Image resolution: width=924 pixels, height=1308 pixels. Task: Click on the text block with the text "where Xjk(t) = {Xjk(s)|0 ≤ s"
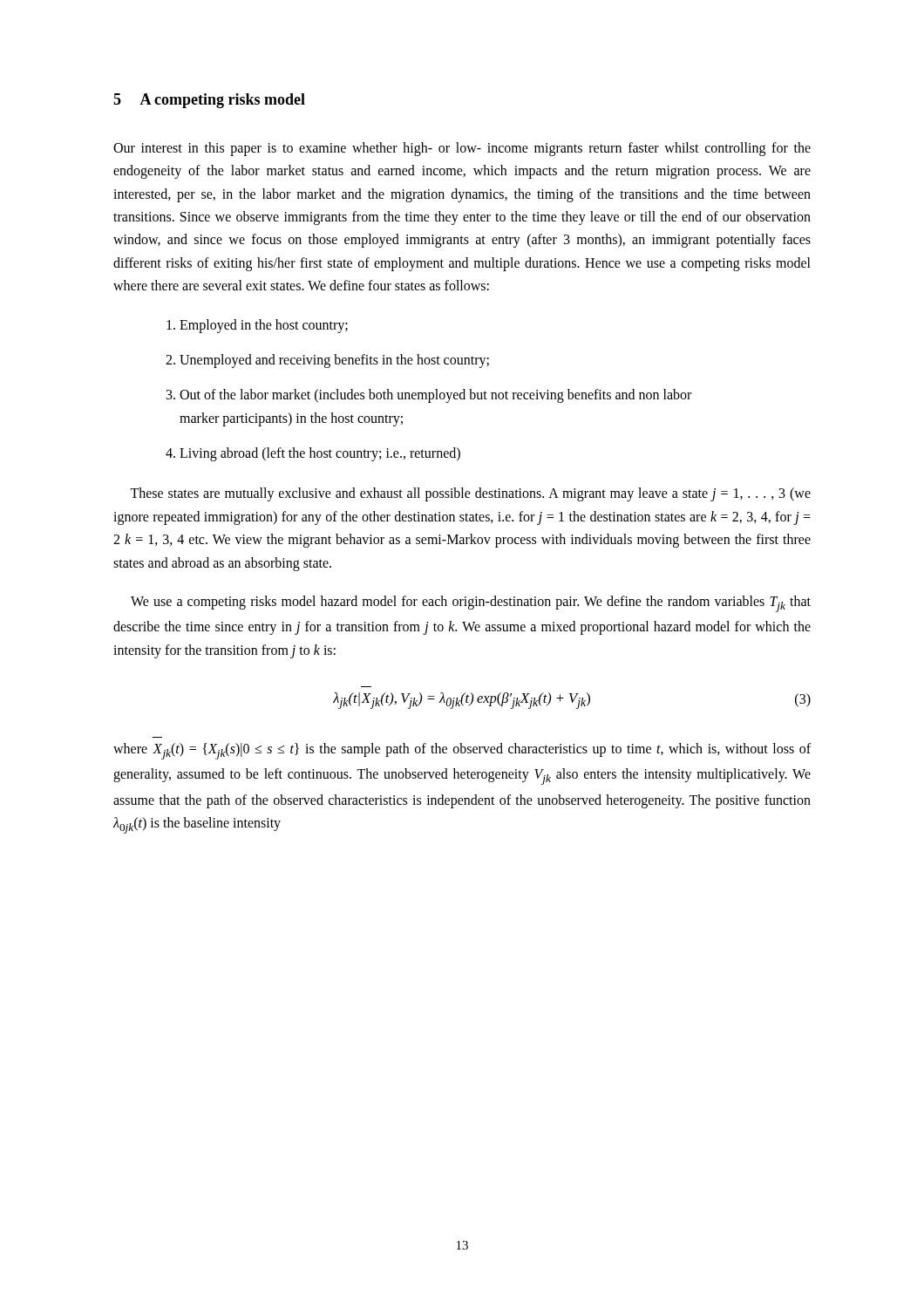[x=462, y=785]
